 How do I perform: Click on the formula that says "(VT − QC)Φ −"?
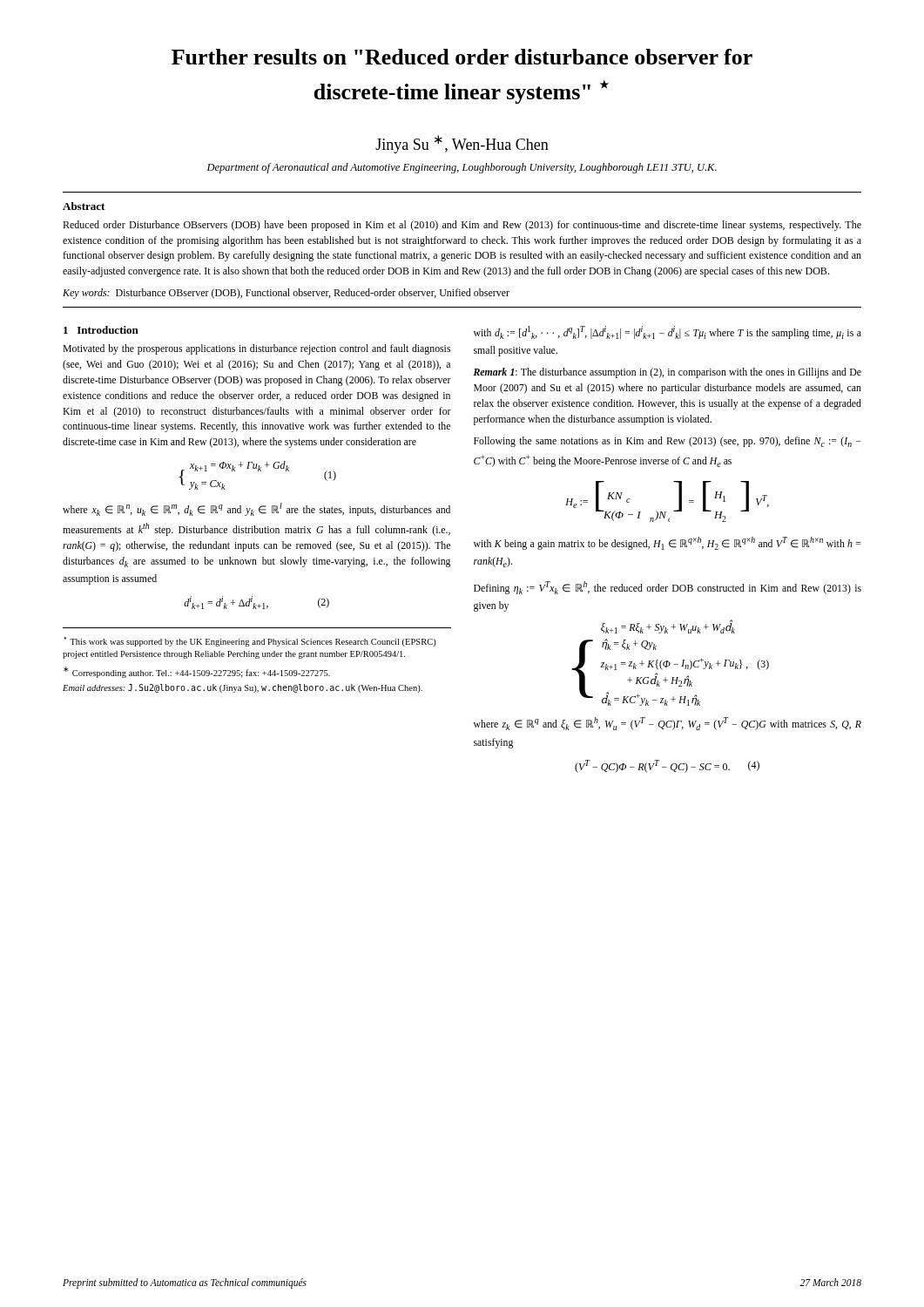[x=667, y=766]
